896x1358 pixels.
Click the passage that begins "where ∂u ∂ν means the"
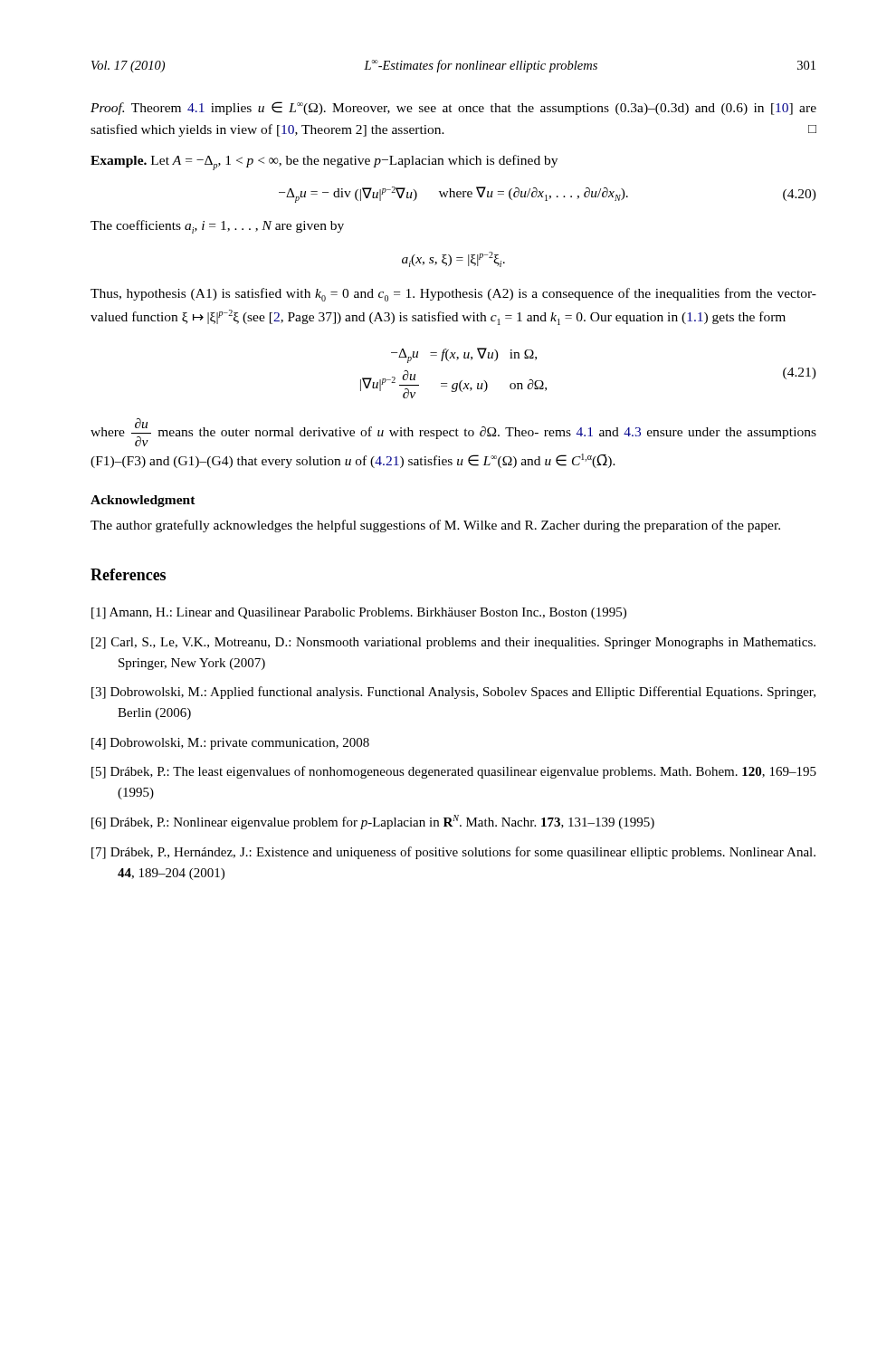(x=453, y=442)
